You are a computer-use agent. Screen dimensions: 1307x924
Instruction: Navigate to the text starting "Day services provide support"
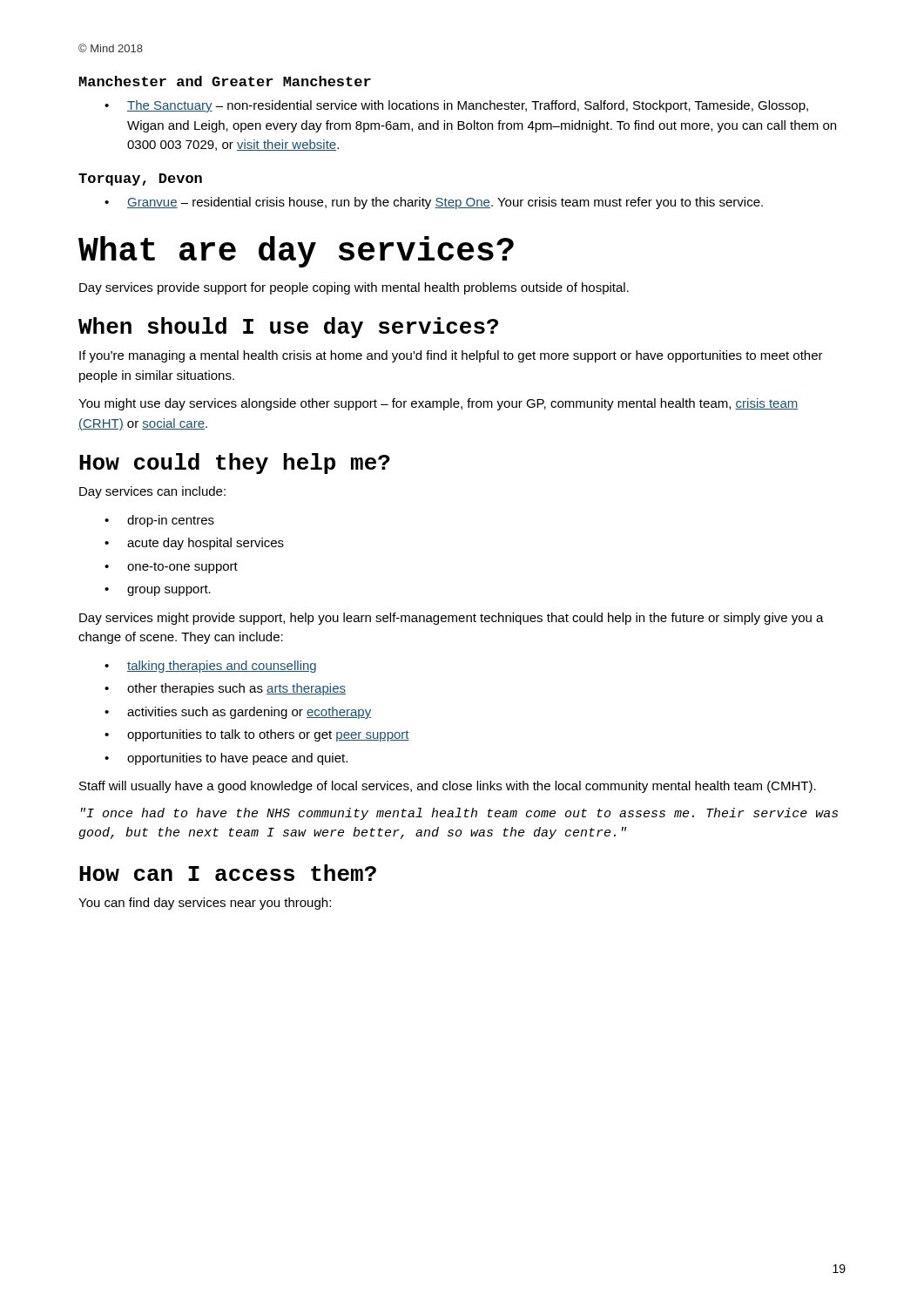pos(354,287)
